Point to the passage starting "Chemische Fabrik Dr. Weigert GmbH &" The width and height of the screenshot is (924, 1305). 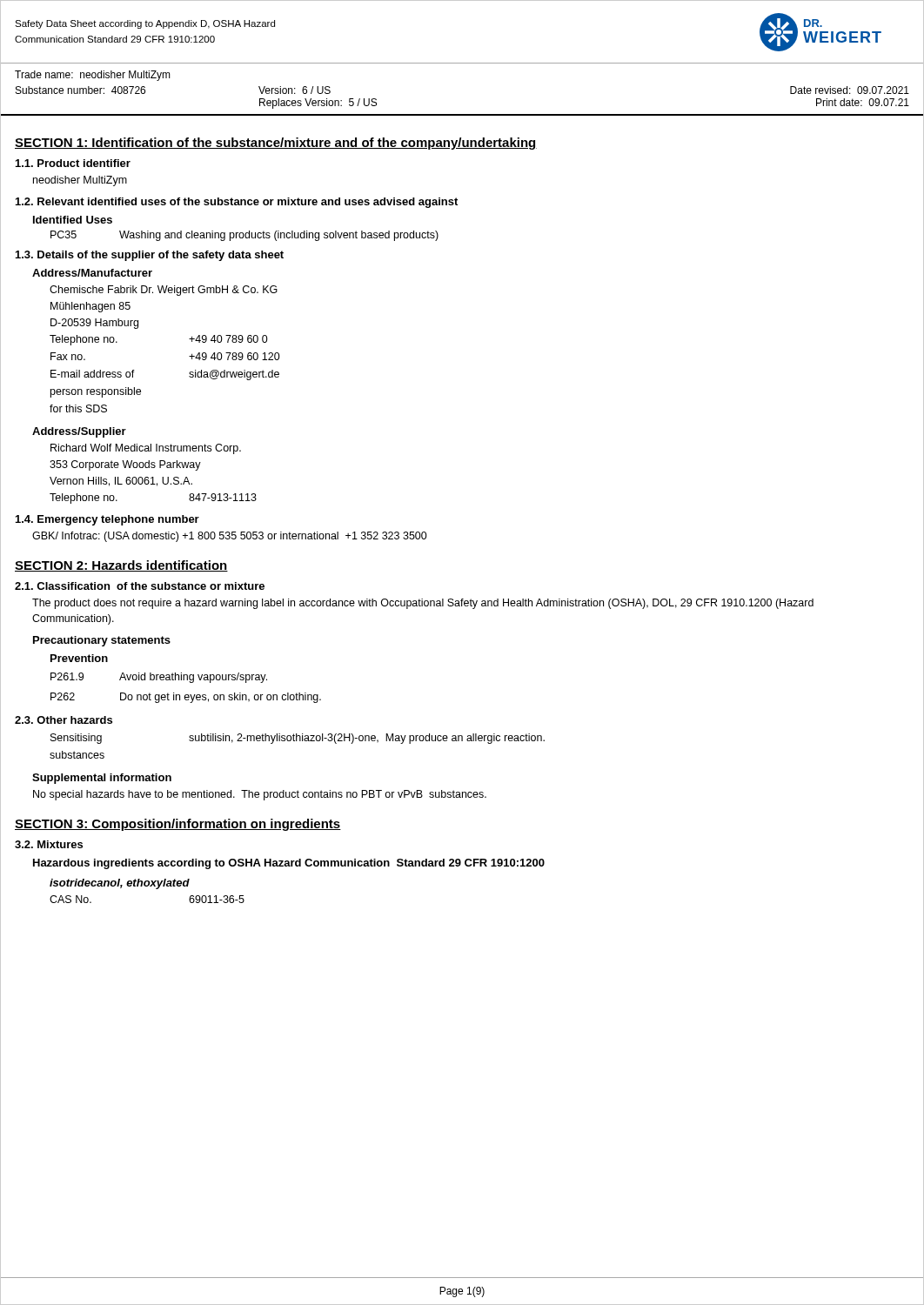pyautogui.click(x=164, y=291)
